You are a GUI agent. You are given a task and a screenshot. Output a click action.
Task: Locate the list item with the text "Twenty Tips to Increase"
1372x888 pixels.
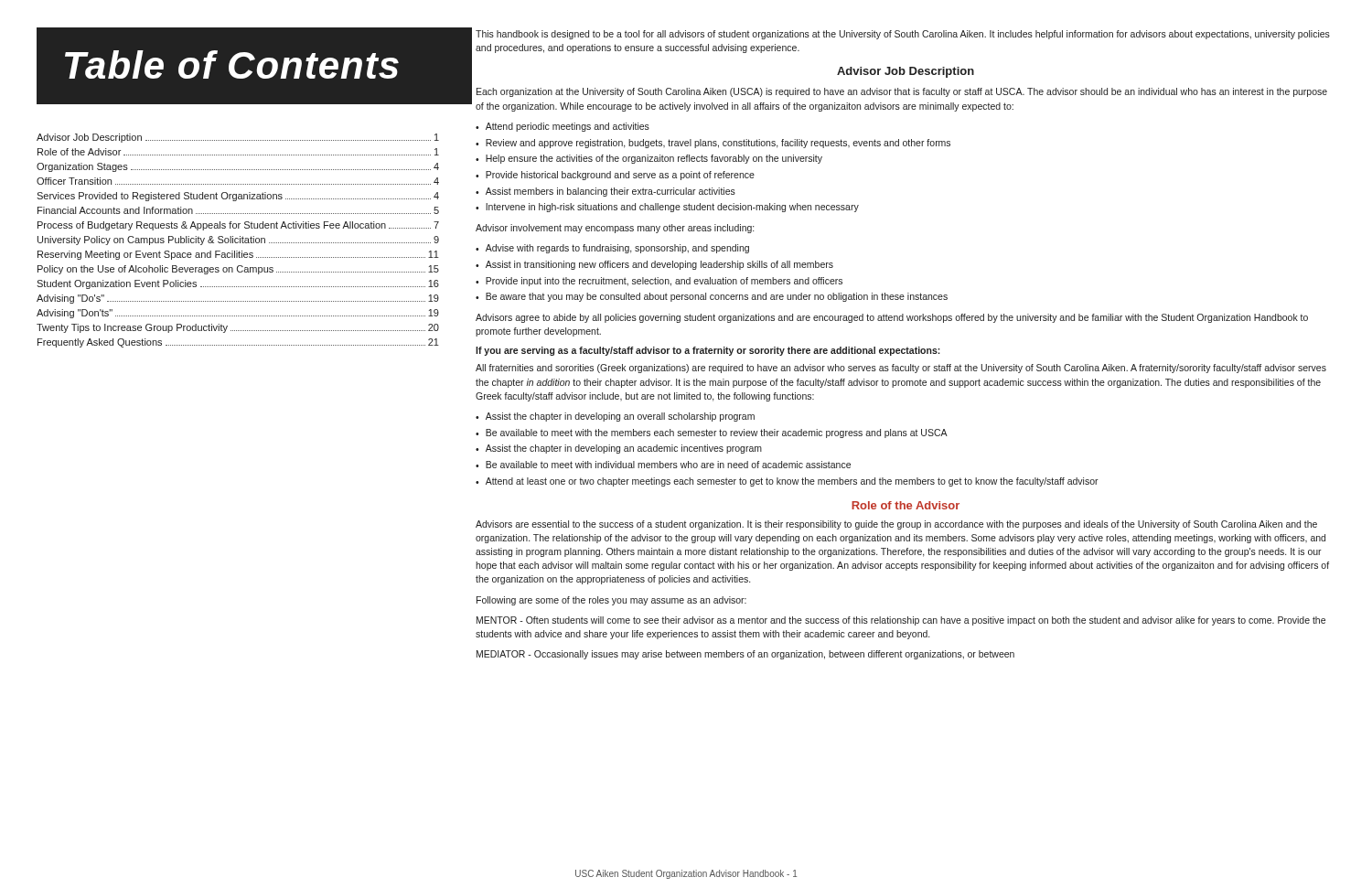coord(238,327)
